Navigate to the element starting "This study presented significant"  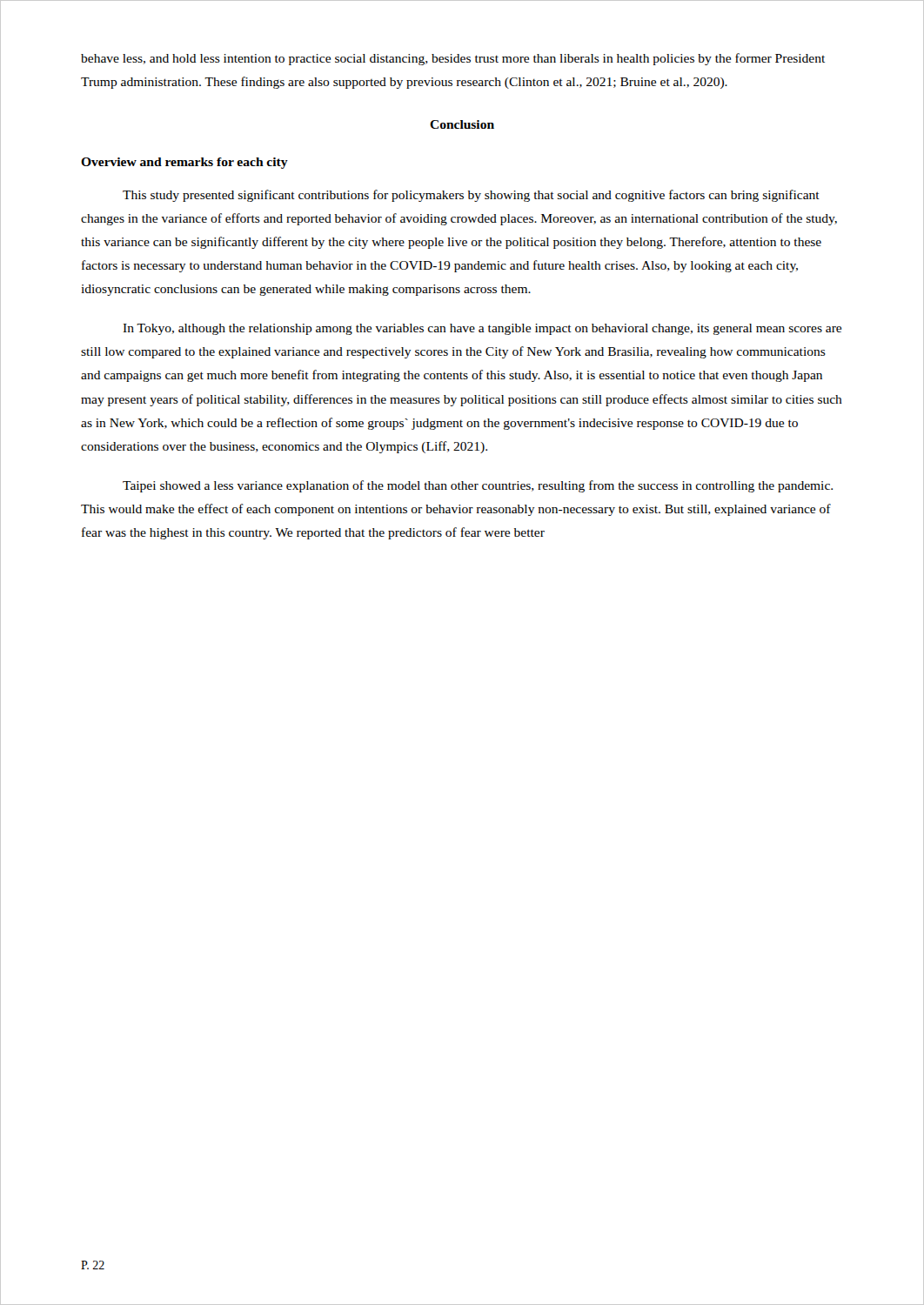tap(462, 241)
